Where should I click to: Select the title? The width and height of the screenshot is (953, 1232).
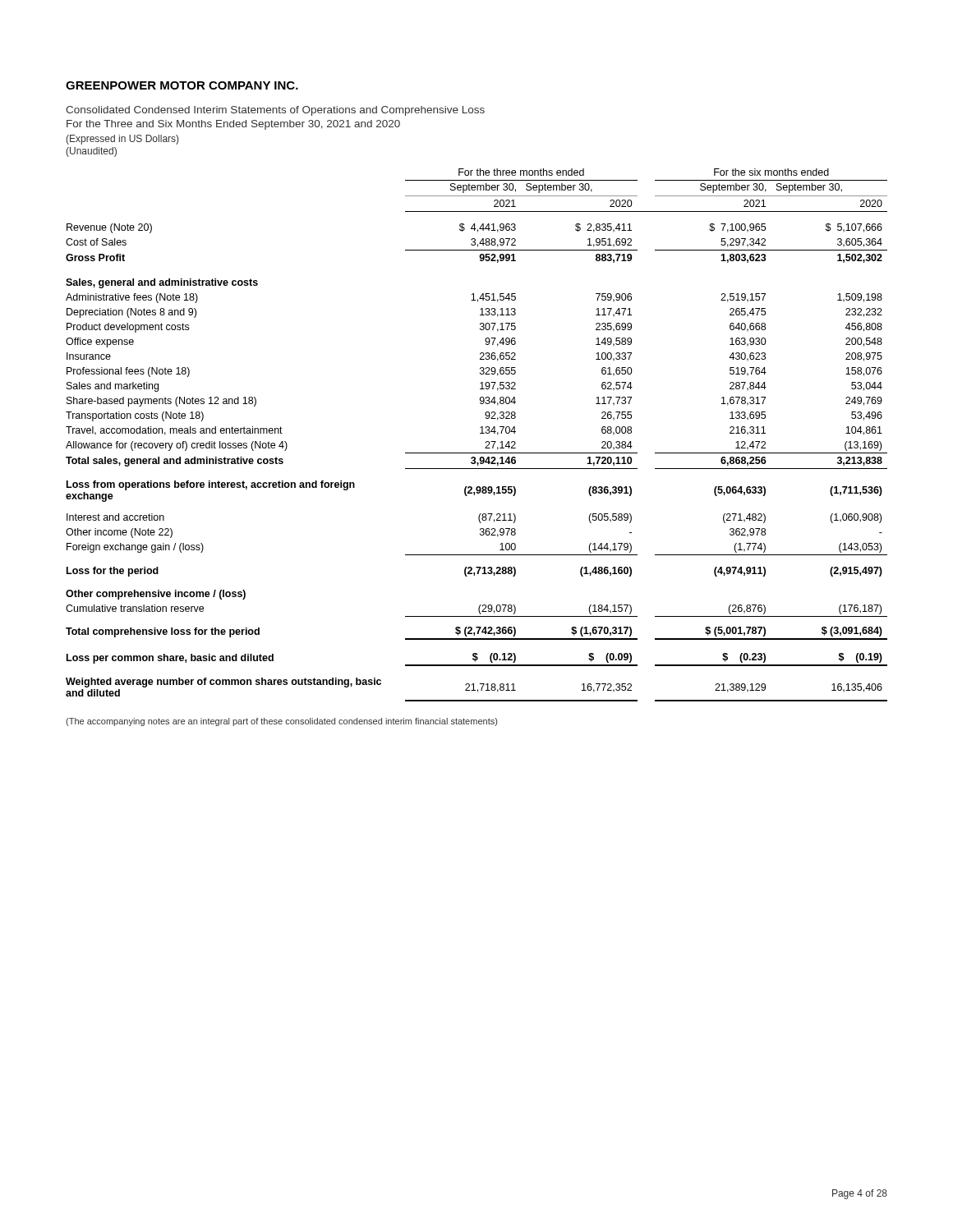182,85
